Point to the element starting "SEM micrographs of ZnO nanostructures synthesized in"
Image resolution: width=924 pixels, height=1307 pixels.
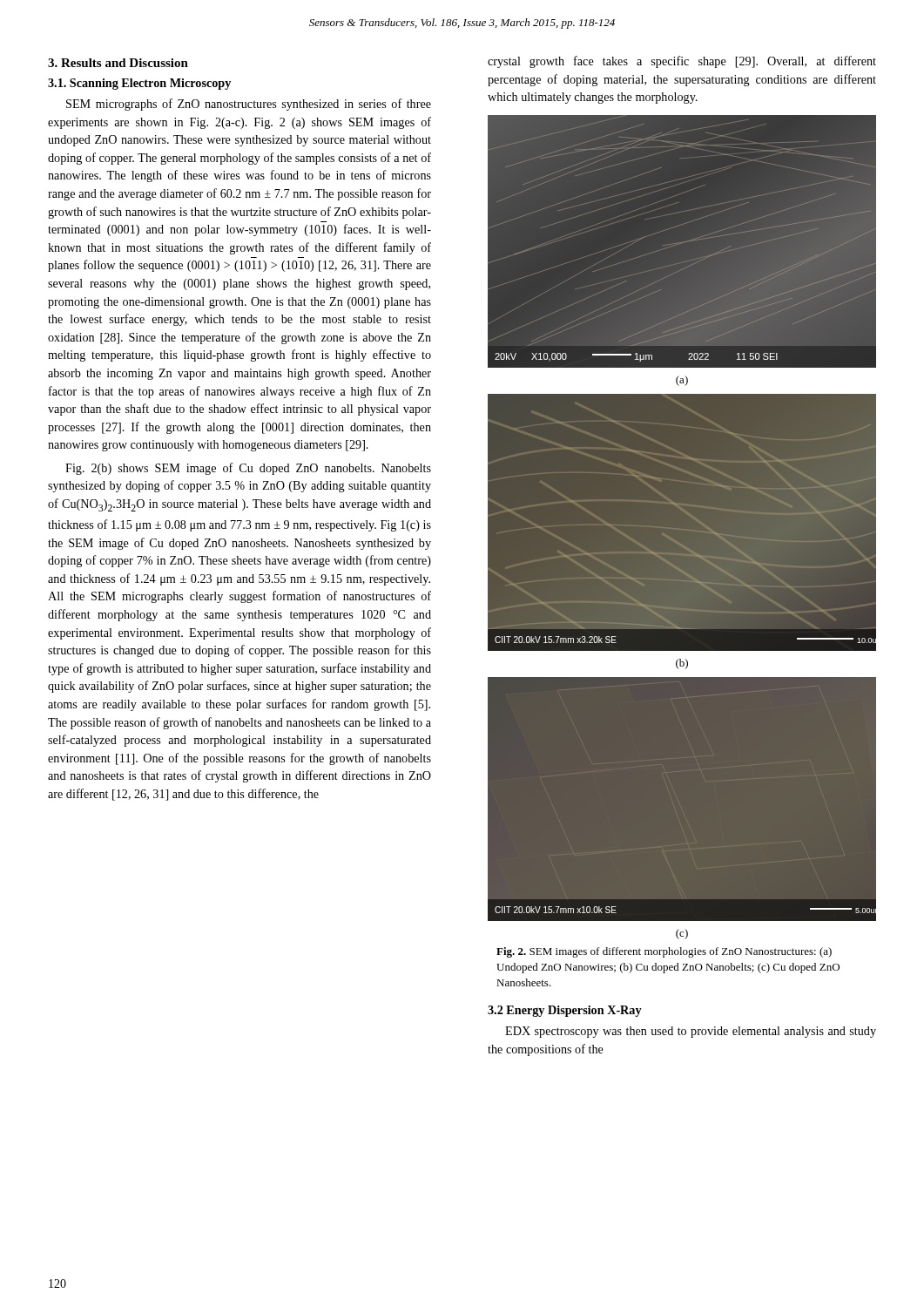pyautogui.click(x=239, y=449)
